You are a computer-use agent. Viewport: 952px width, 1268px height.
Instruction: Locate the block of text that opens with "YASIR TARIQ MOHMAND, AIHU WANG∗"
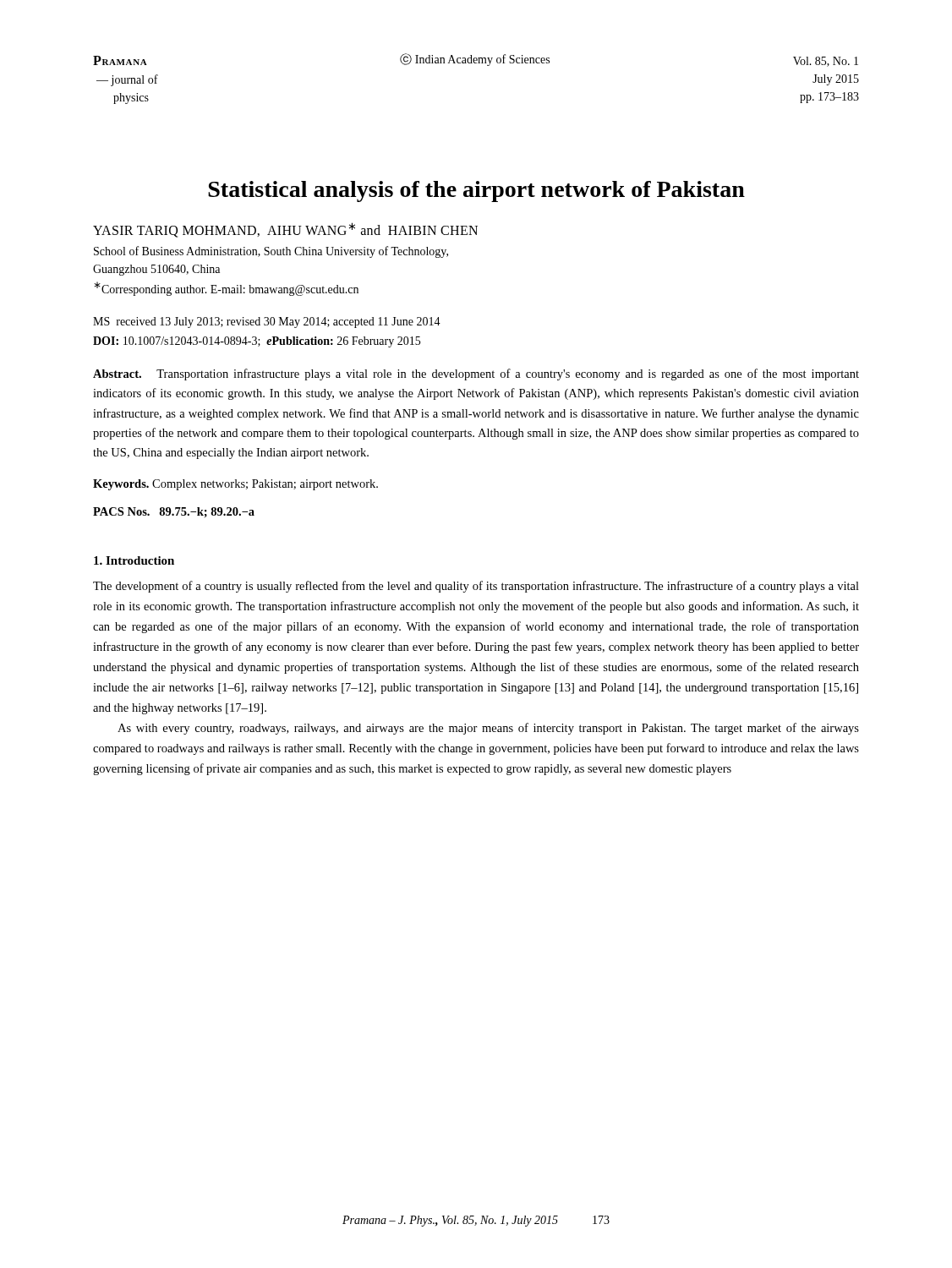285,230
